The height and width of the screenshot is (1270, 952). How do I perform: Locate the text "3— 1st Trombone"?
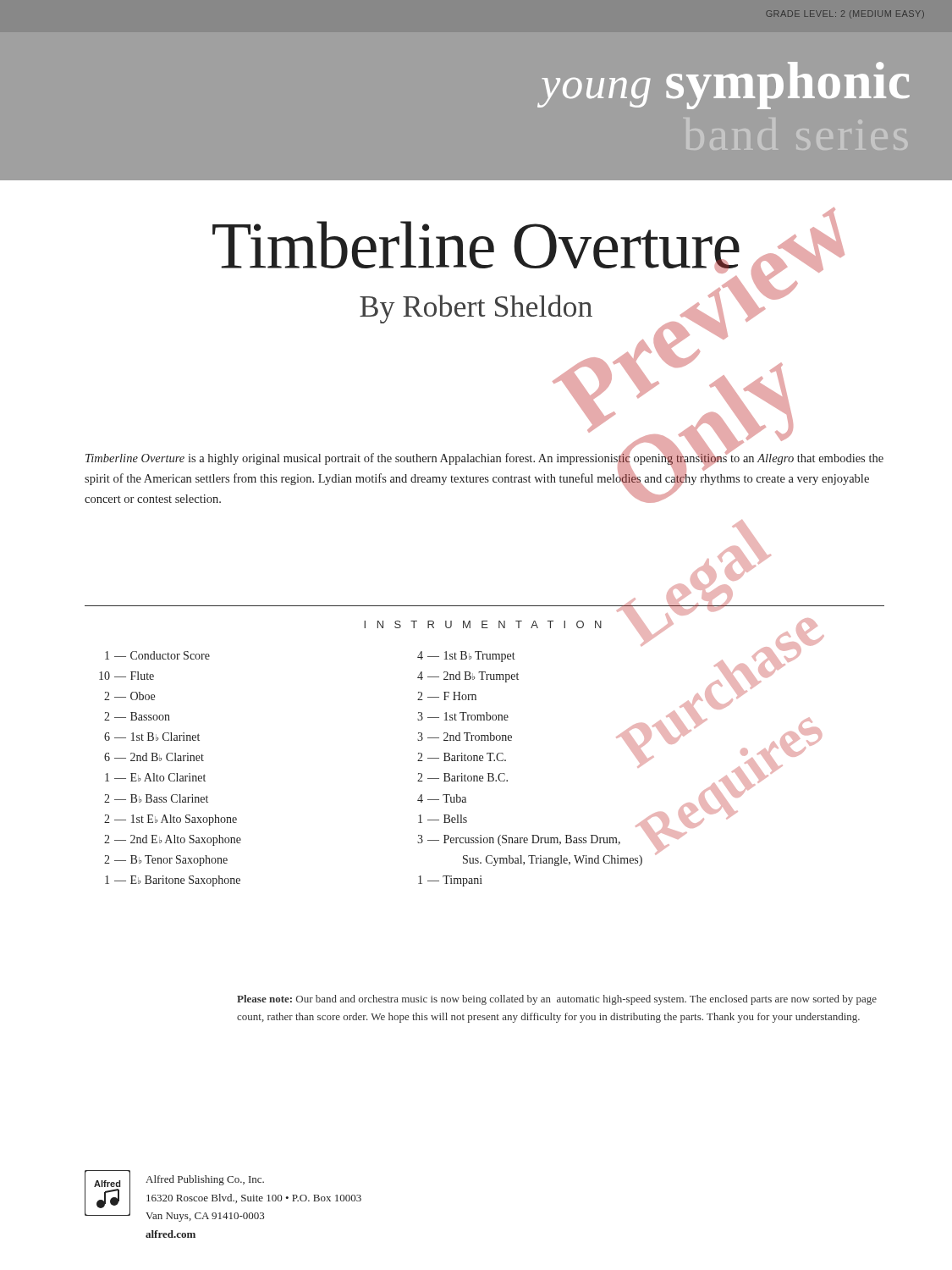[453, 717]
